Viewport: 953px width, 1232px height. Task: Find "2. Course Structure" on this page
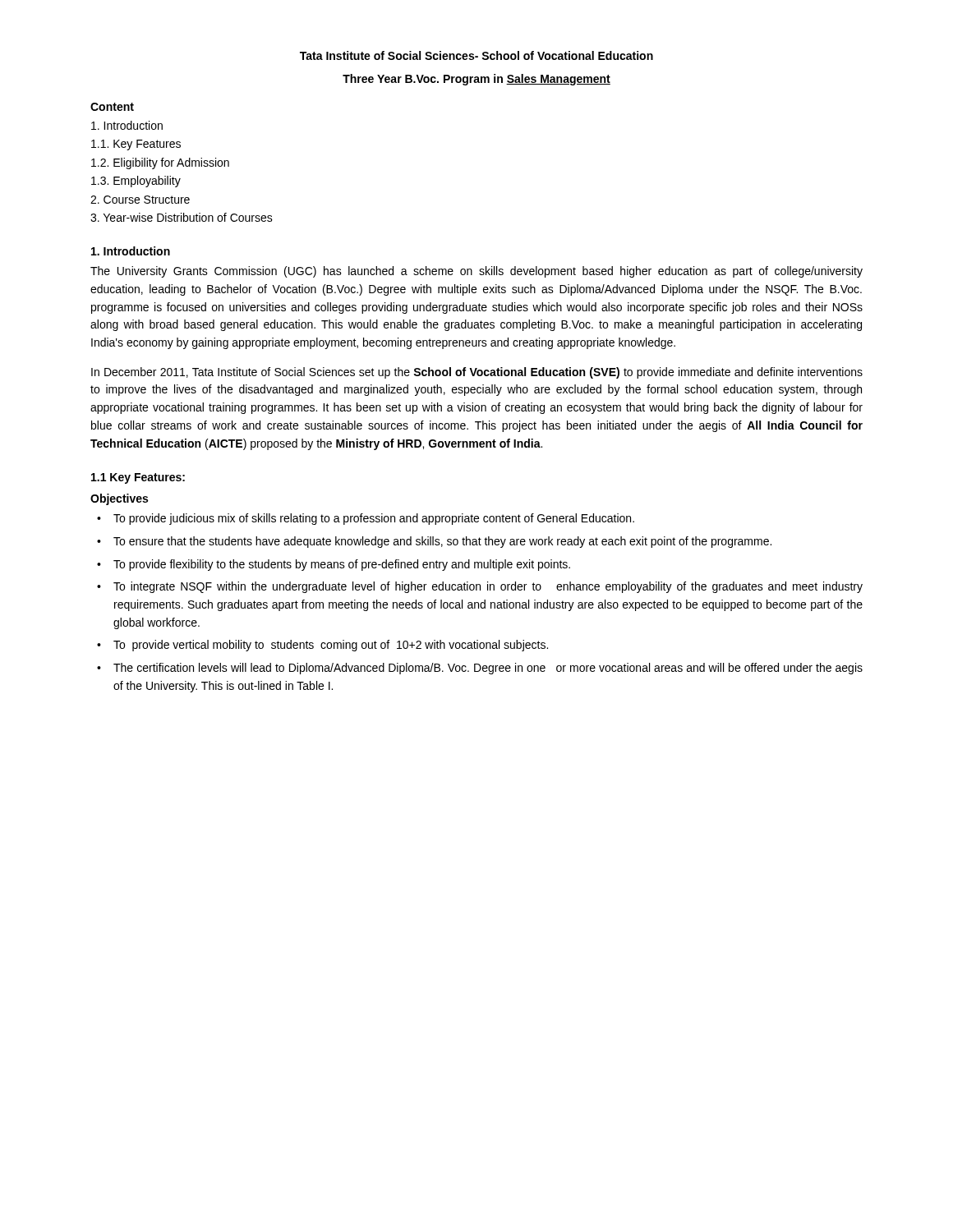coord(140,199)
